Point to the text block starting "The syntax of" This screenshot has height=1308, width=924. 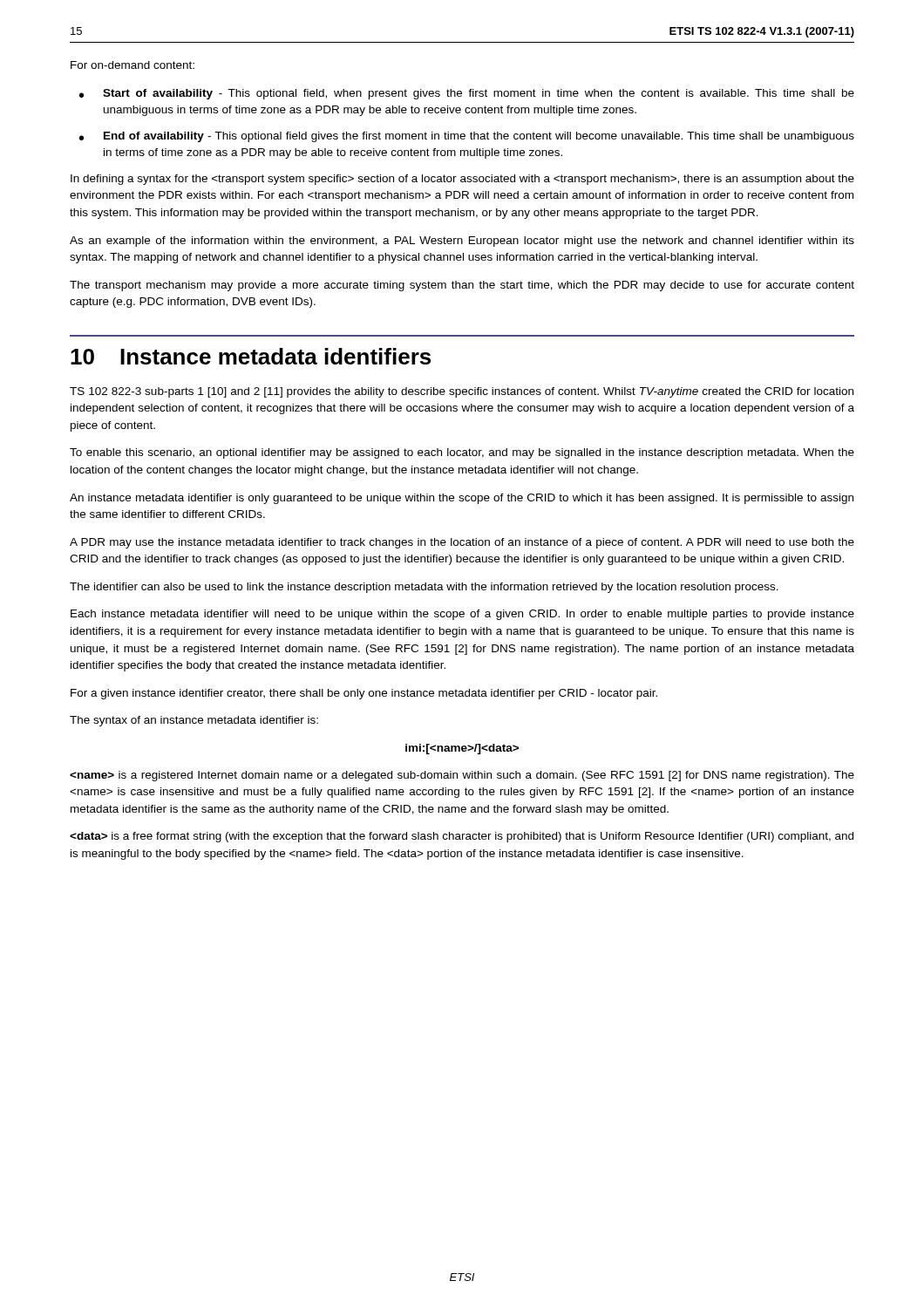pyautogui.click(x=194, y=720)
